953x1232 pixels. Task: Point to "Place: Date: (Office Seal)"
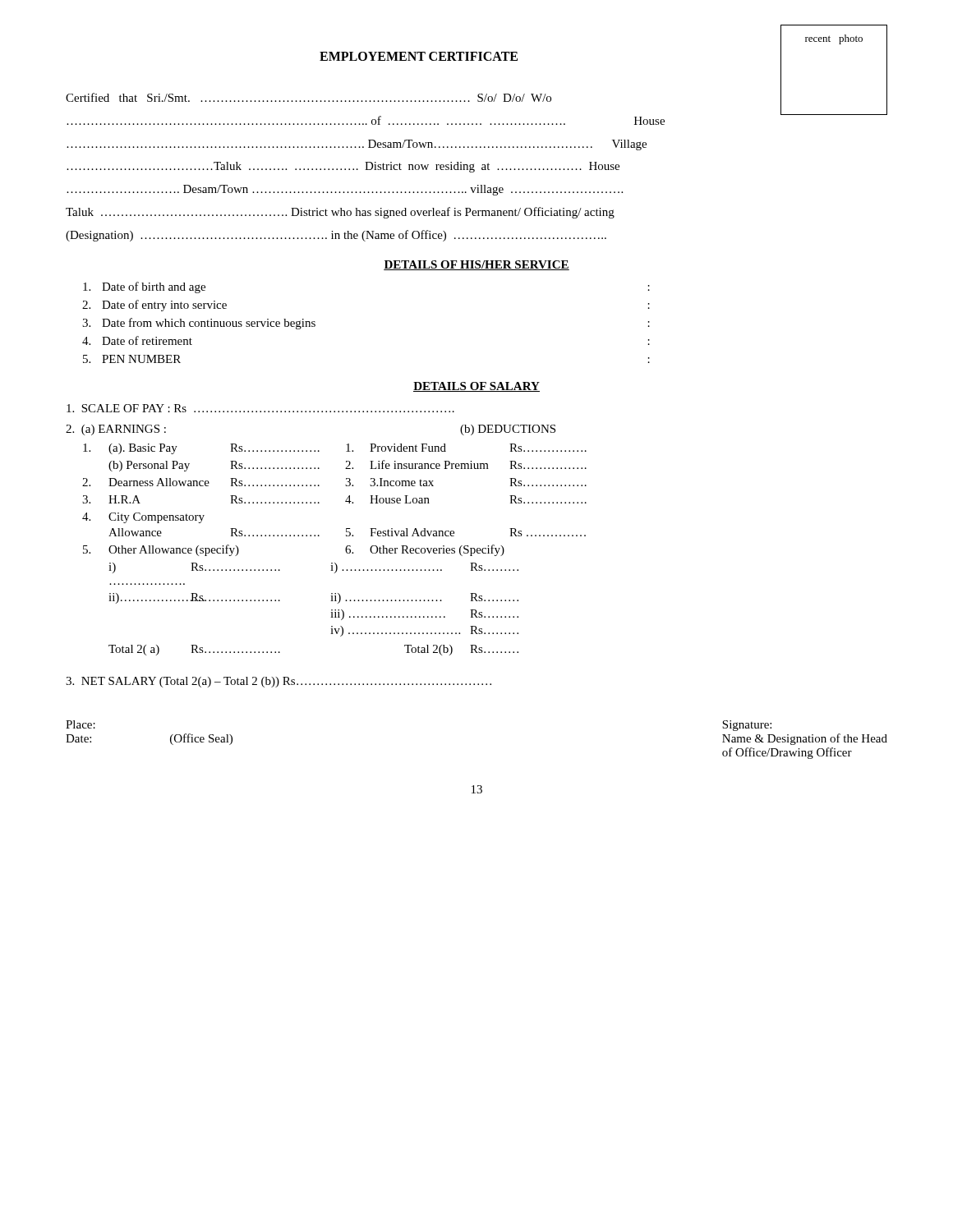pyautogui.click(x=81, y=724)
